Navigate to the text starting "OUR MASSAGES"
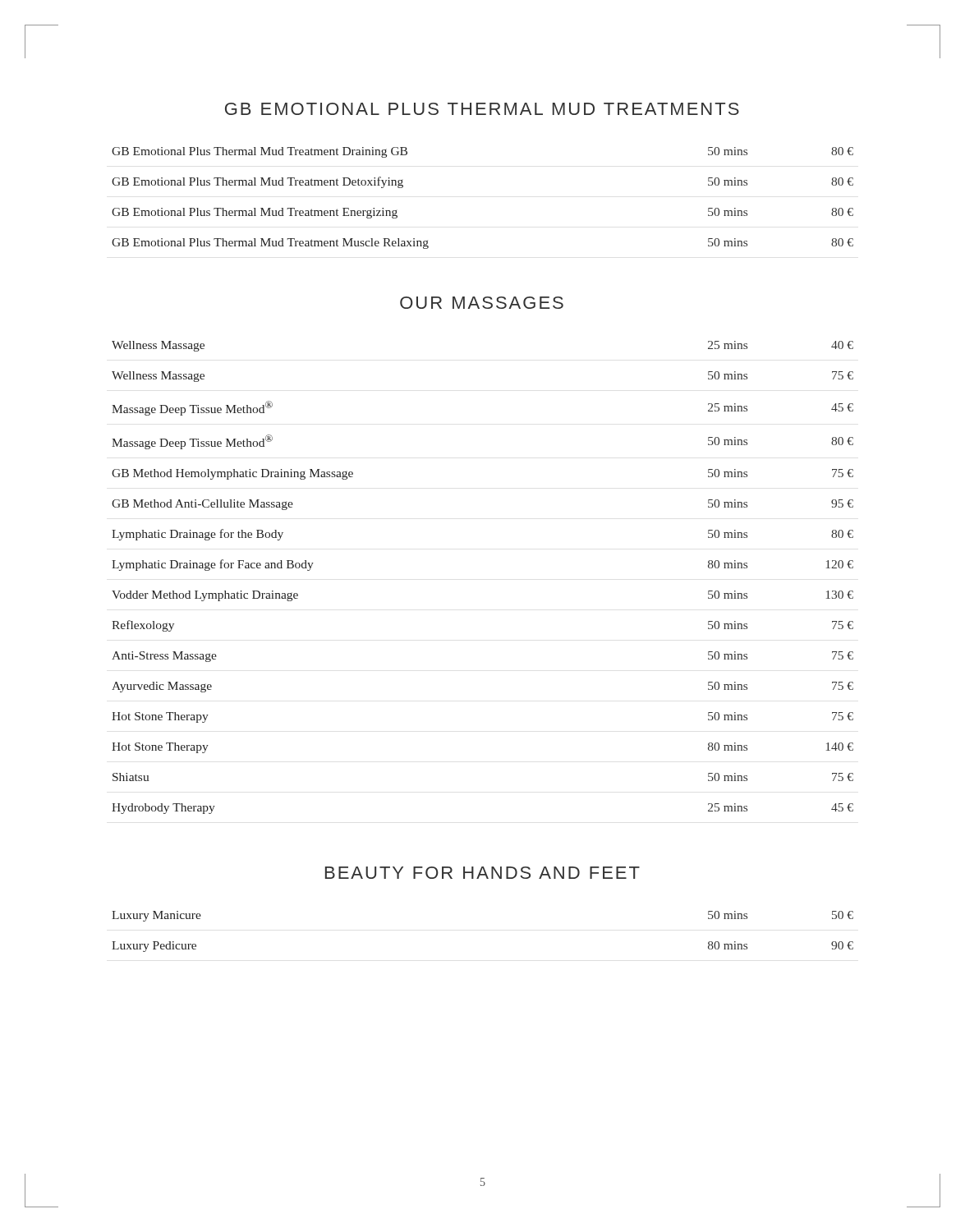 [x=482, y=303]
